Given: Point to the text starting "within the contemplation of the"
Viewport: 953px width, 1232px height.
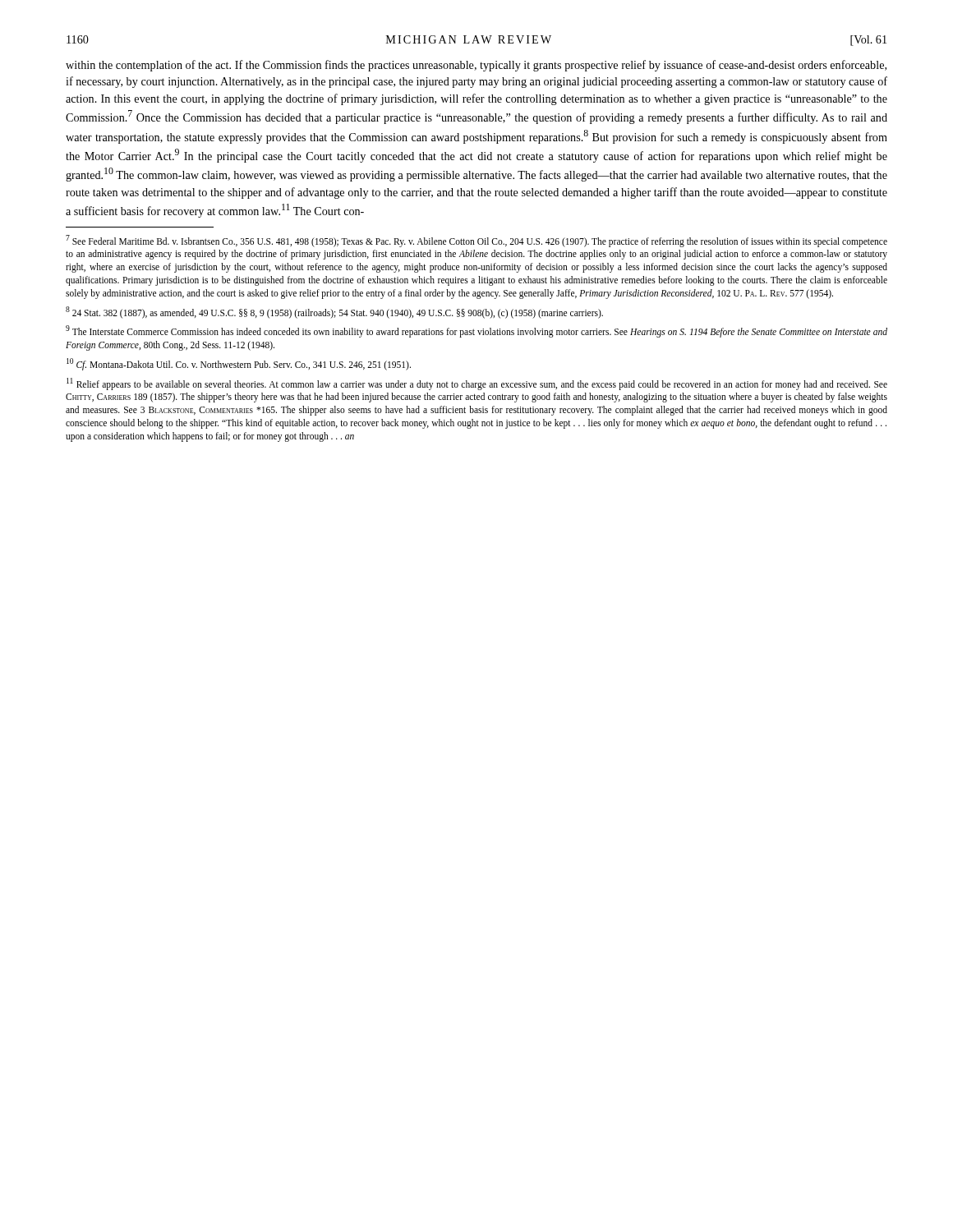Looking at the screenshot, I should (476, 138).
